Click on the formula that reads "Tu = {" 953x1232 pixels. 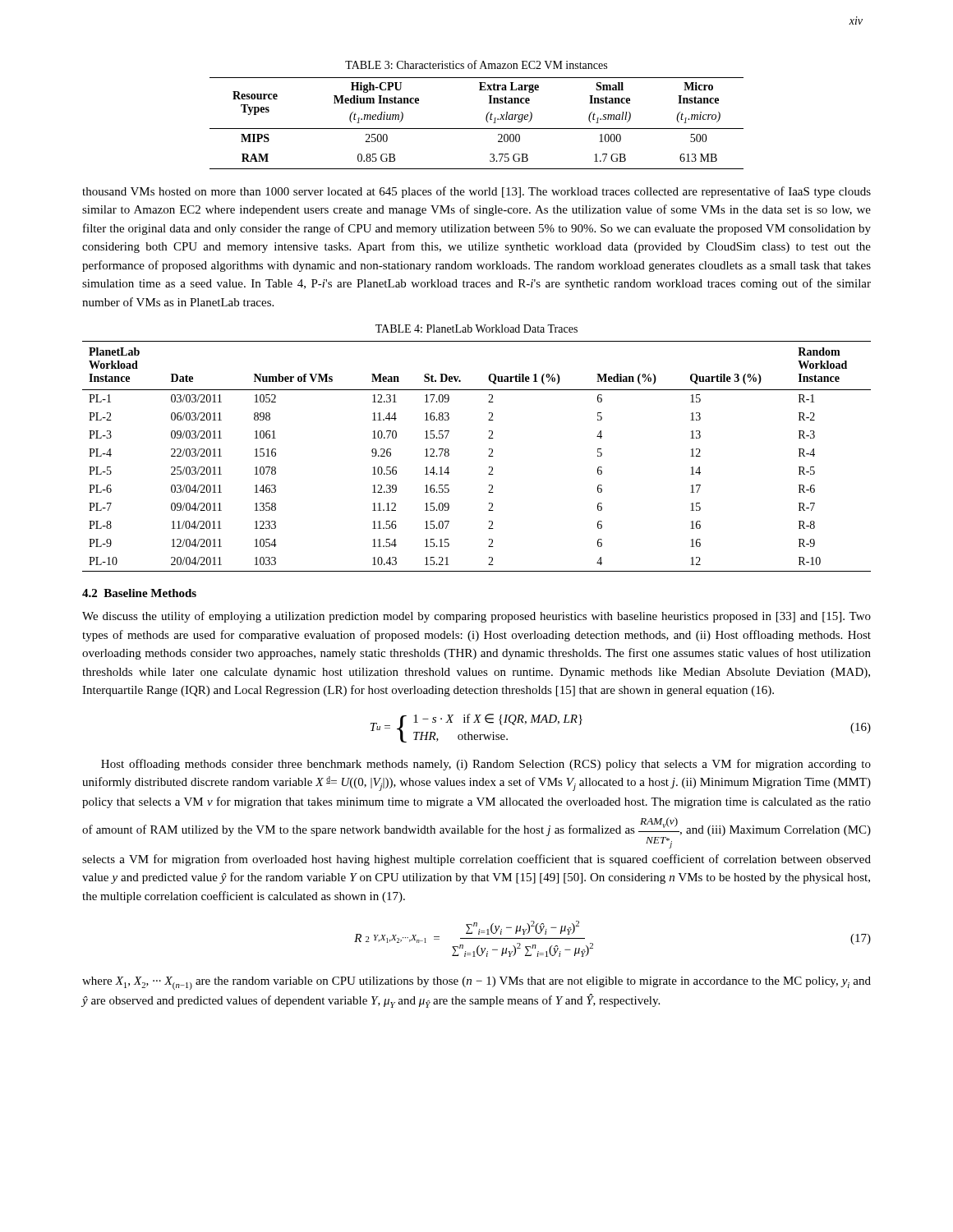475,722
